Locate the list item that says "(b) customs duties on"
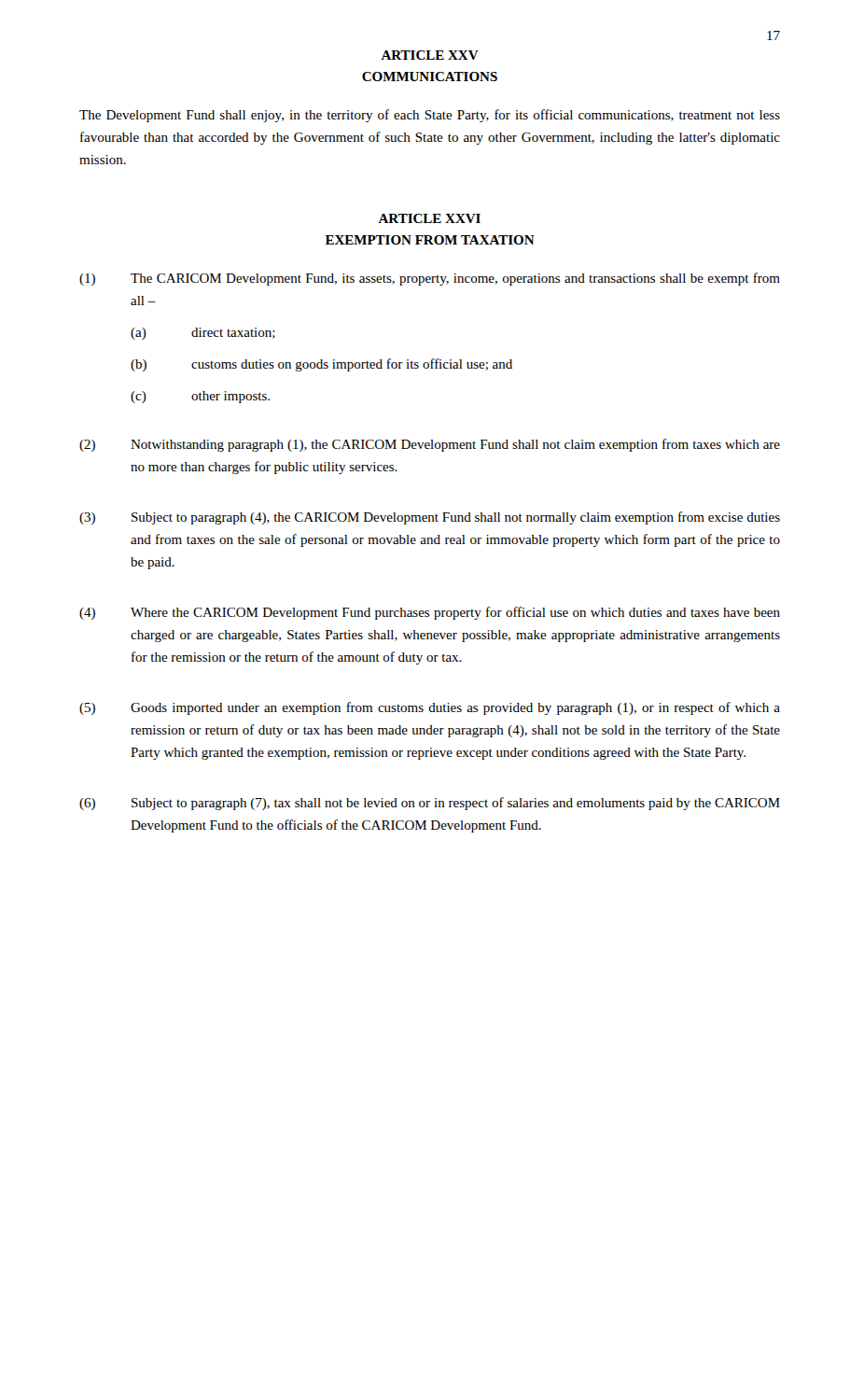Image resolution: width=850 pixels, height=1400 pixels. tap(455, 364)
